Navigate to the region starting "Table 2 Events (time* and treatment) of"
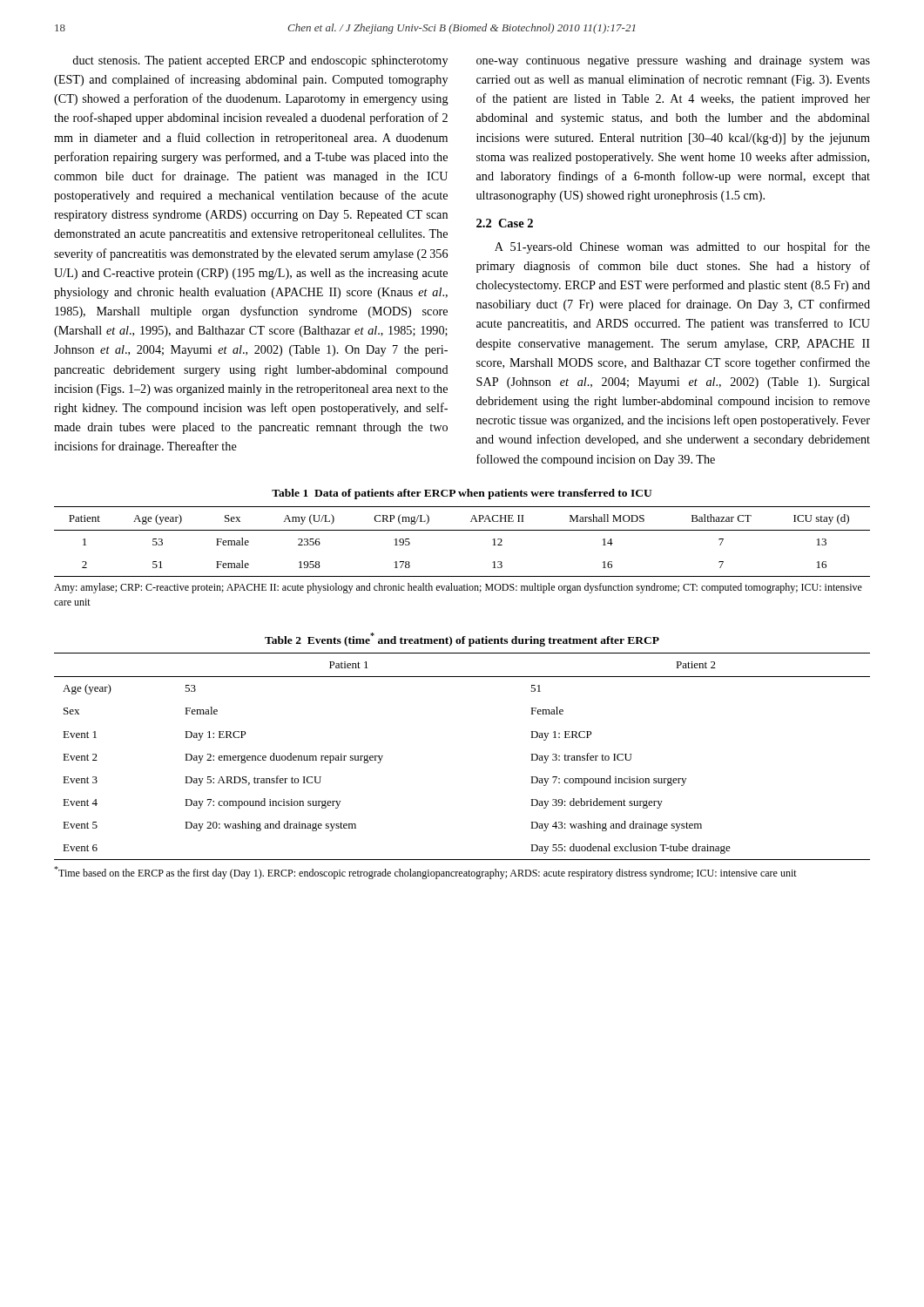The image size is (924, 1307). click(462, 638)
